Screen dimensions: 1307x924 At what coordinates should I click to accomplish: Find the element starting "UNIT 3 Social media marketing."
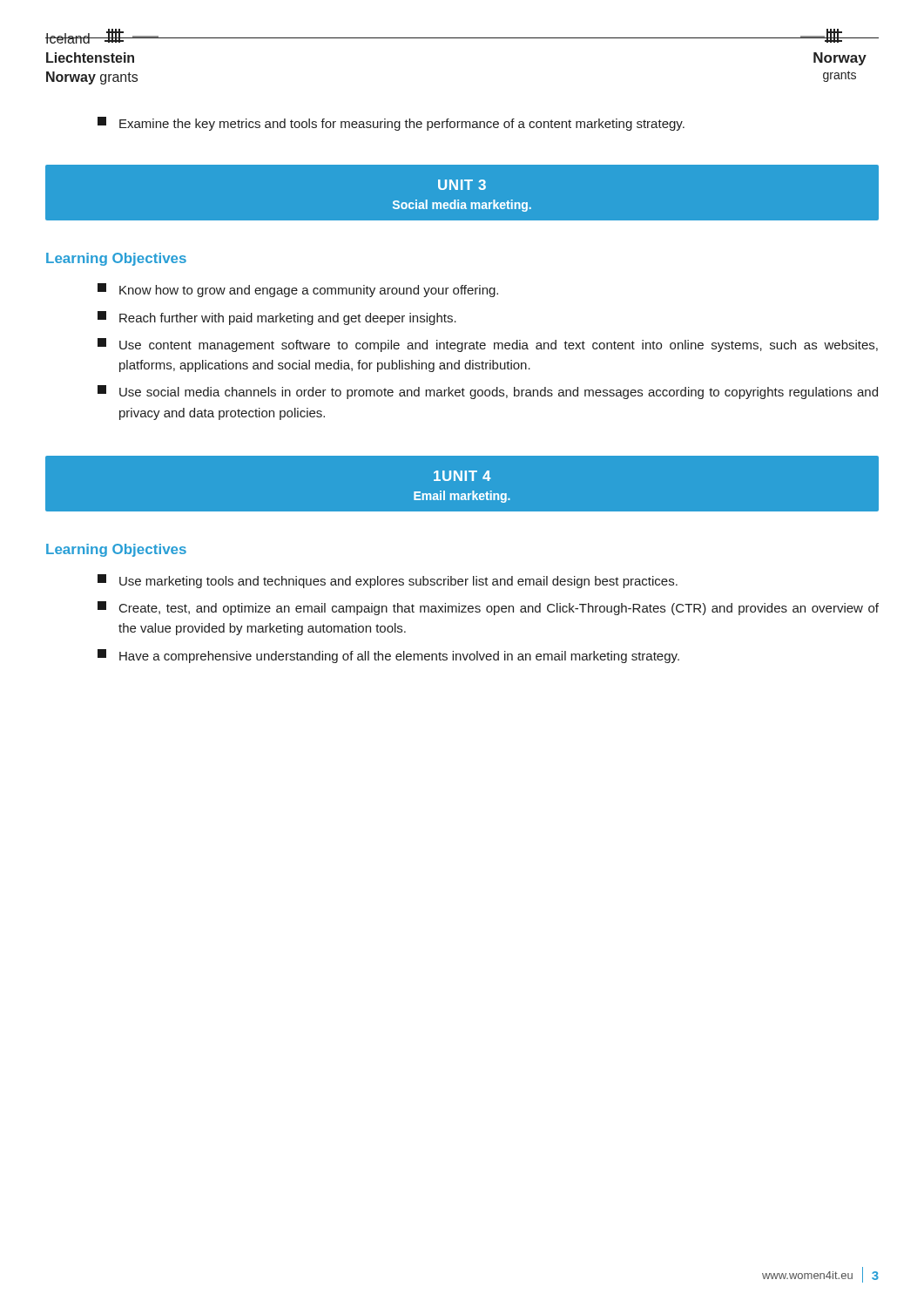[462, 195]
